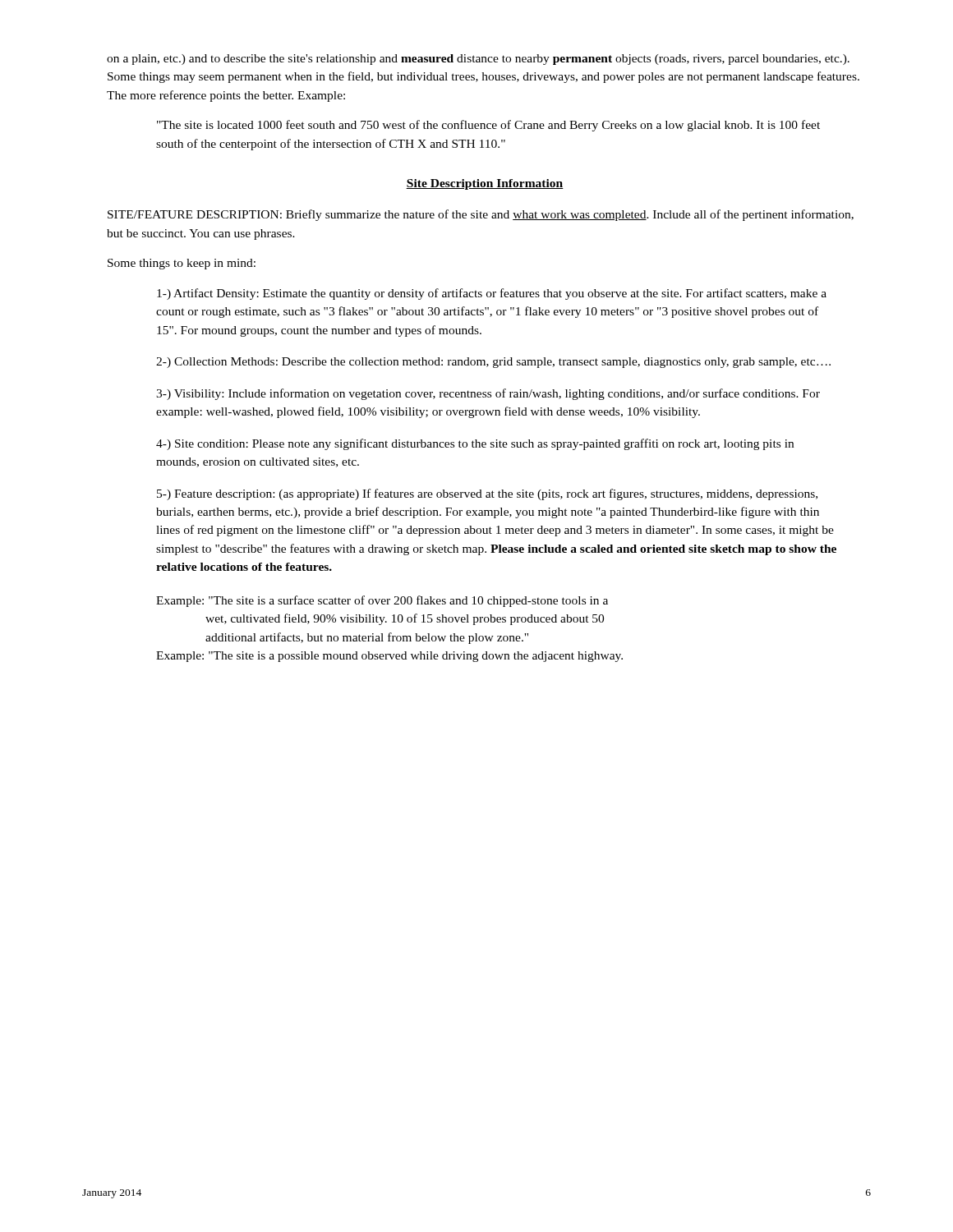Viewport: 953px width, 1232px height.
Task: Locate the block of text that opens with "5-) Feature description: (as"
Action: (x=497, y=530)
